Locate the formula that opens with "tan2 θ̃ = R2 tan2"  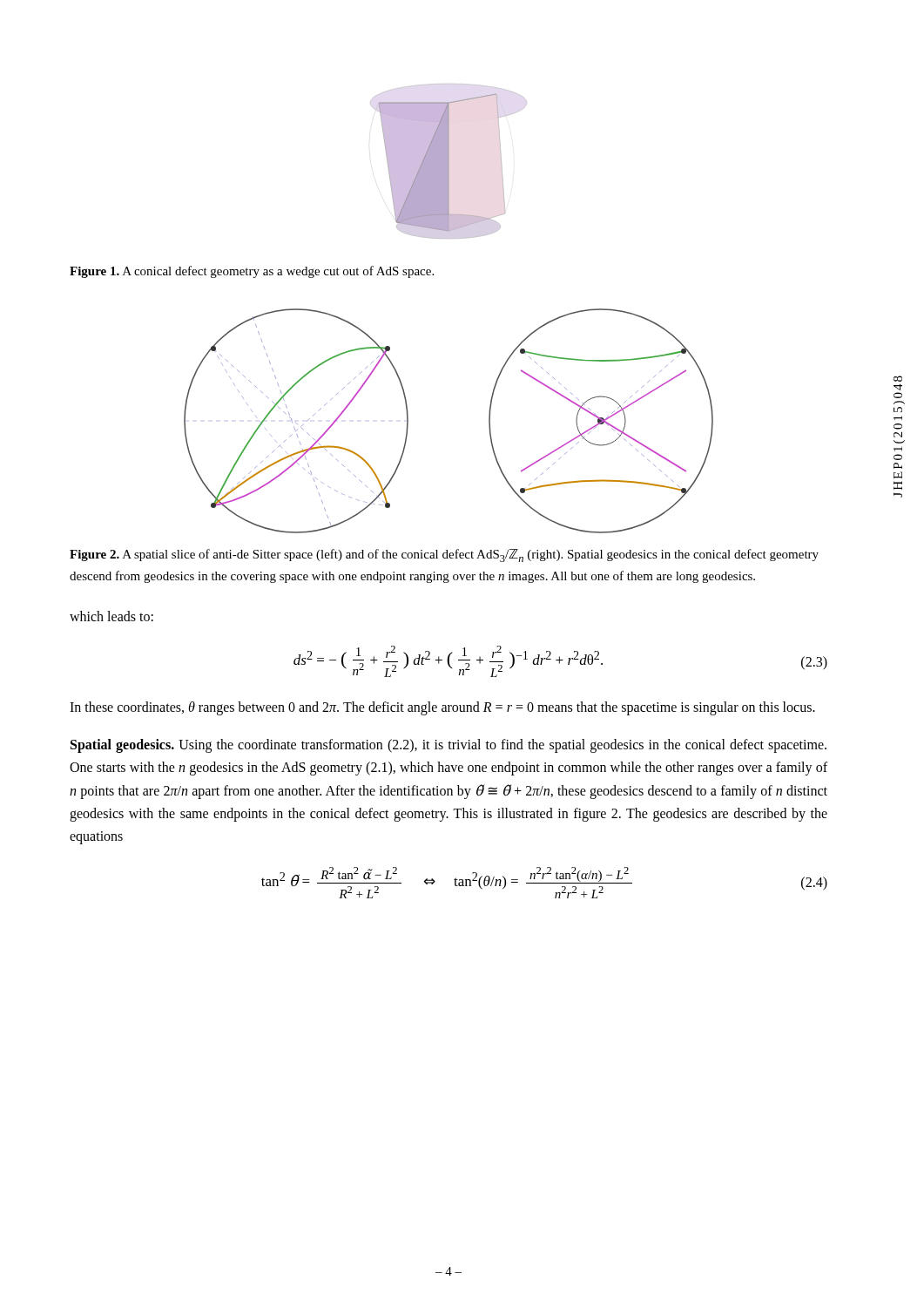[x=544, y=883]
